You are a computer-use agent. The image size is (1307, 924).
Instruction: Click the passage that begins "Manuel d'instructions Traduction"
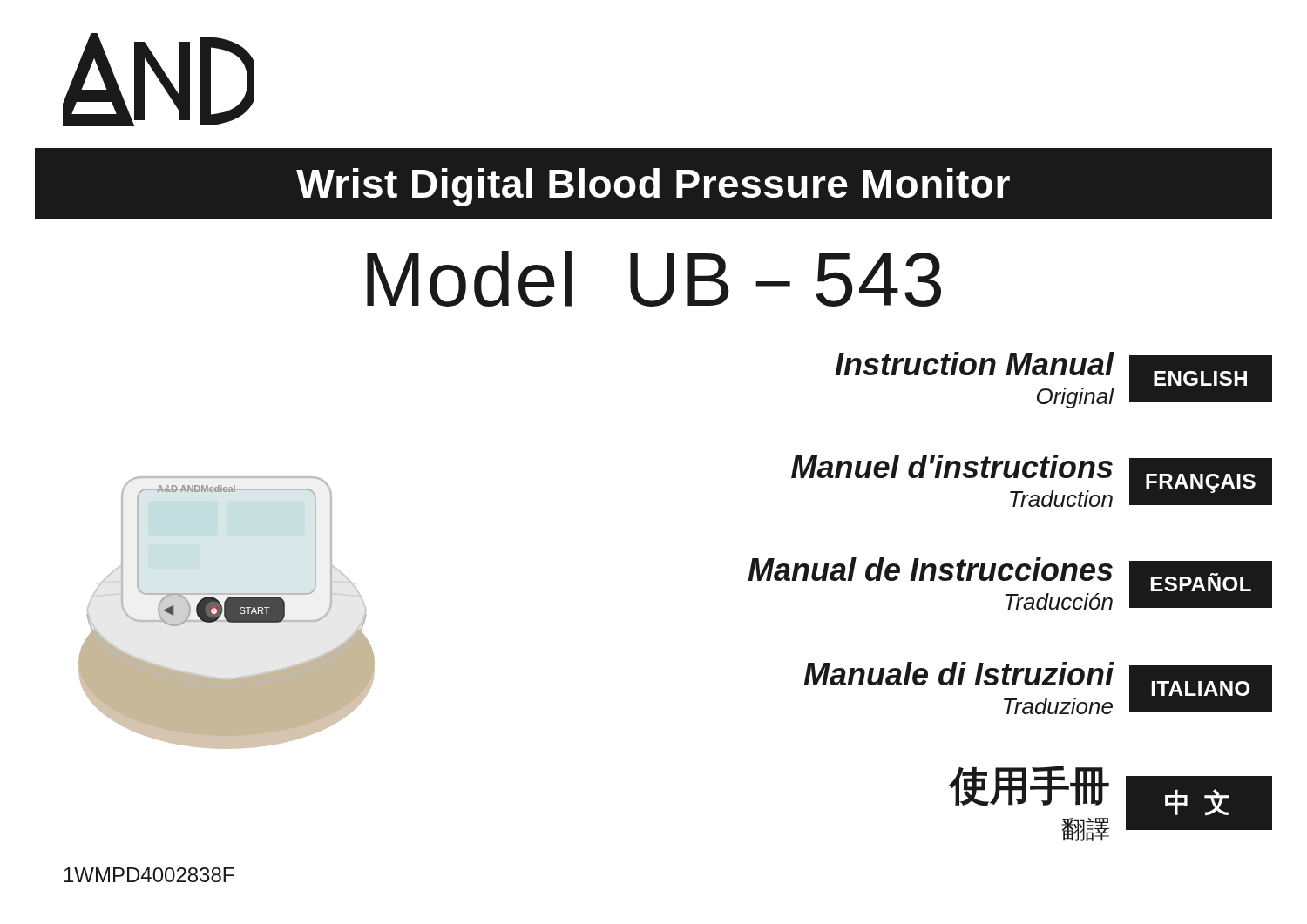click(1031, 481)
